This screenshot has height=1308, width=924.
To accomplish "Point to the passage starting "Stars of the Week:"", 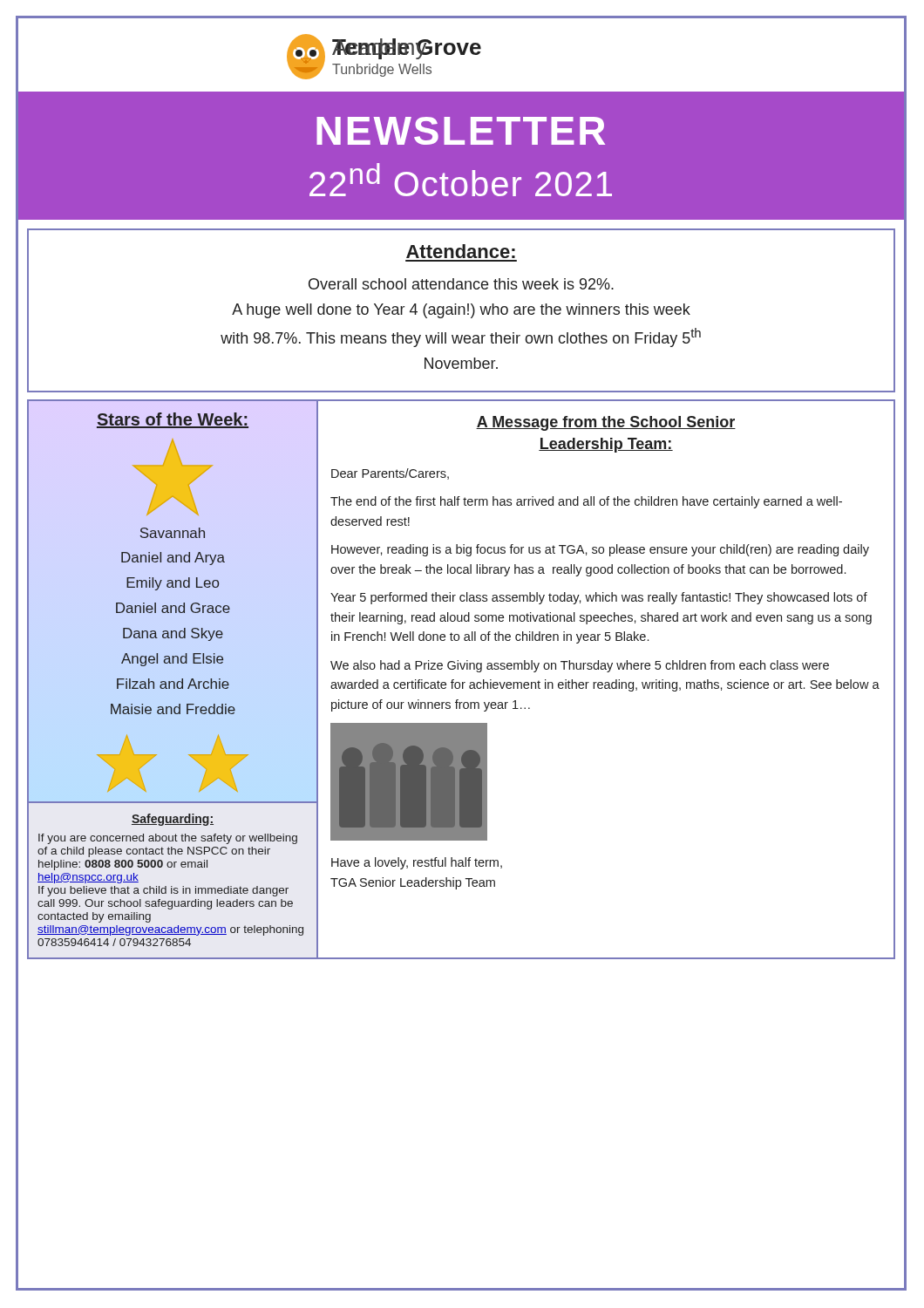I will 173,419.
